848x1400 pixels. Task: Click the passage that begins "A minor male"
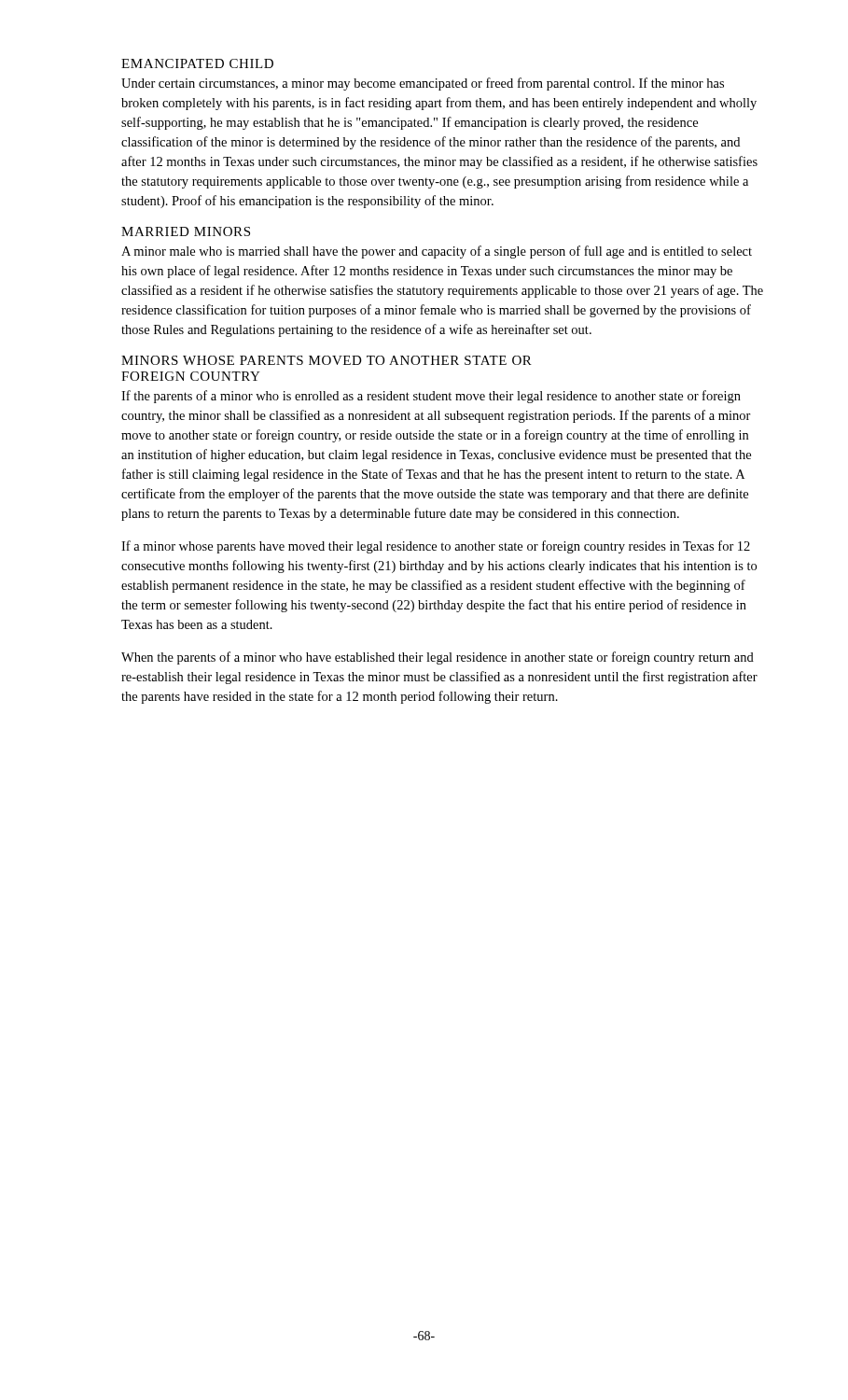442,290
